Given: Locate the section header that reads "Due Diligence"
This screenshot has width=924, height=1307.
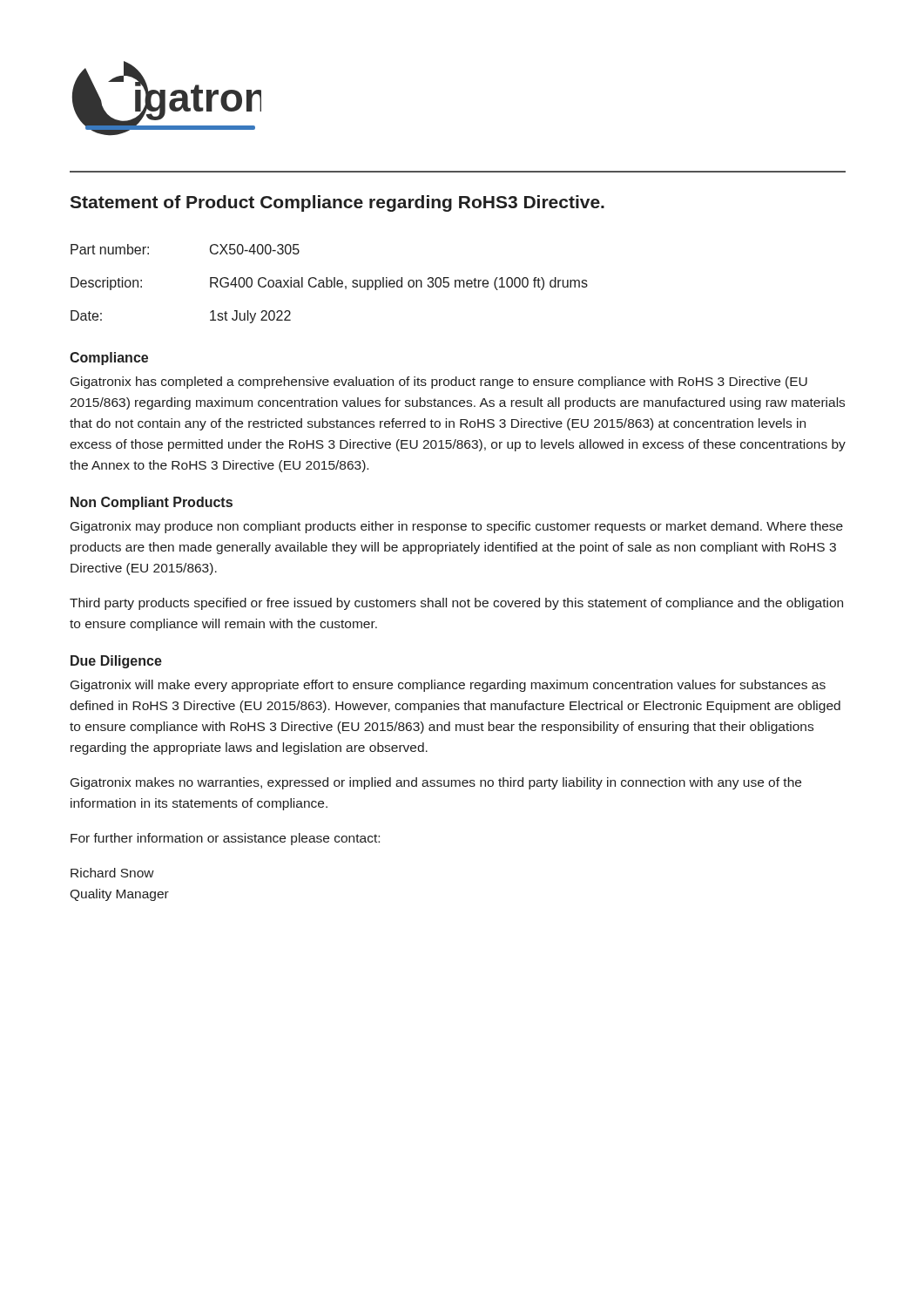Looking at the screenshot, I should [116, 661].
